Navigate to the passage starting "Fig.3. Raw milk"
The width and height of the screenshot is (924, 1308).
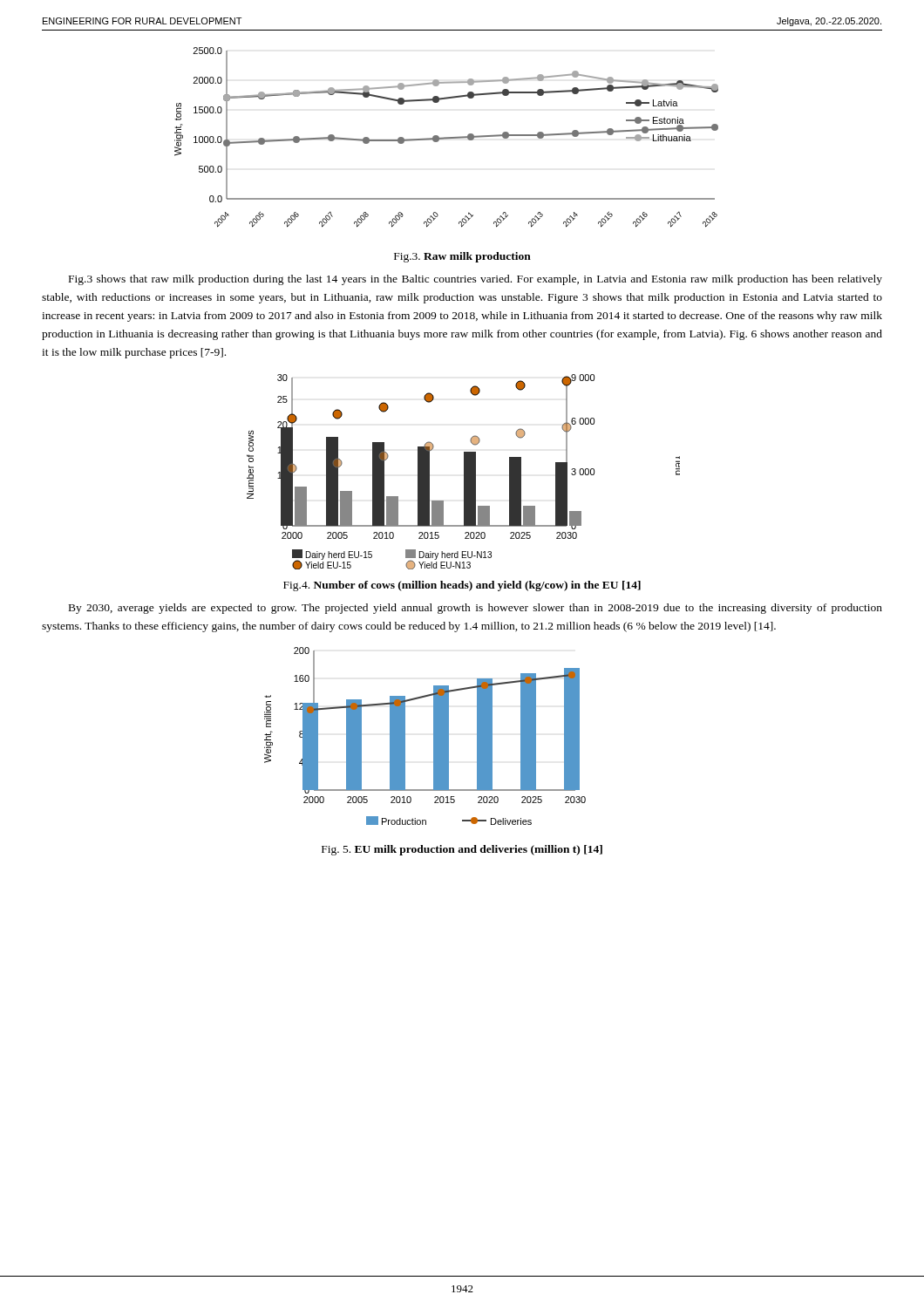462,256
